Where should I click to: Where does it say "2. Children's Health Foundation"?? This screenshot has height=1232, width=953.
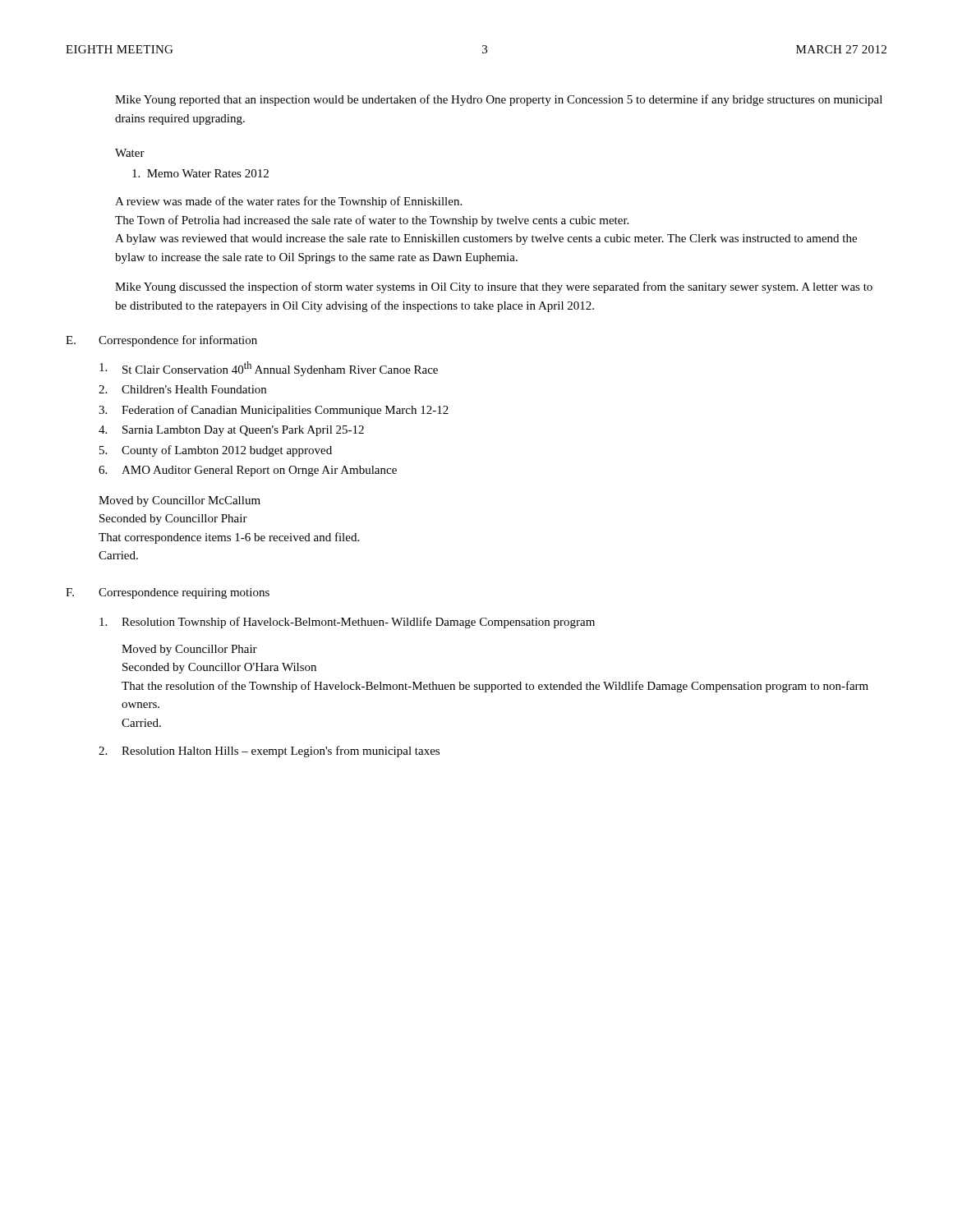tap(182, 389)
